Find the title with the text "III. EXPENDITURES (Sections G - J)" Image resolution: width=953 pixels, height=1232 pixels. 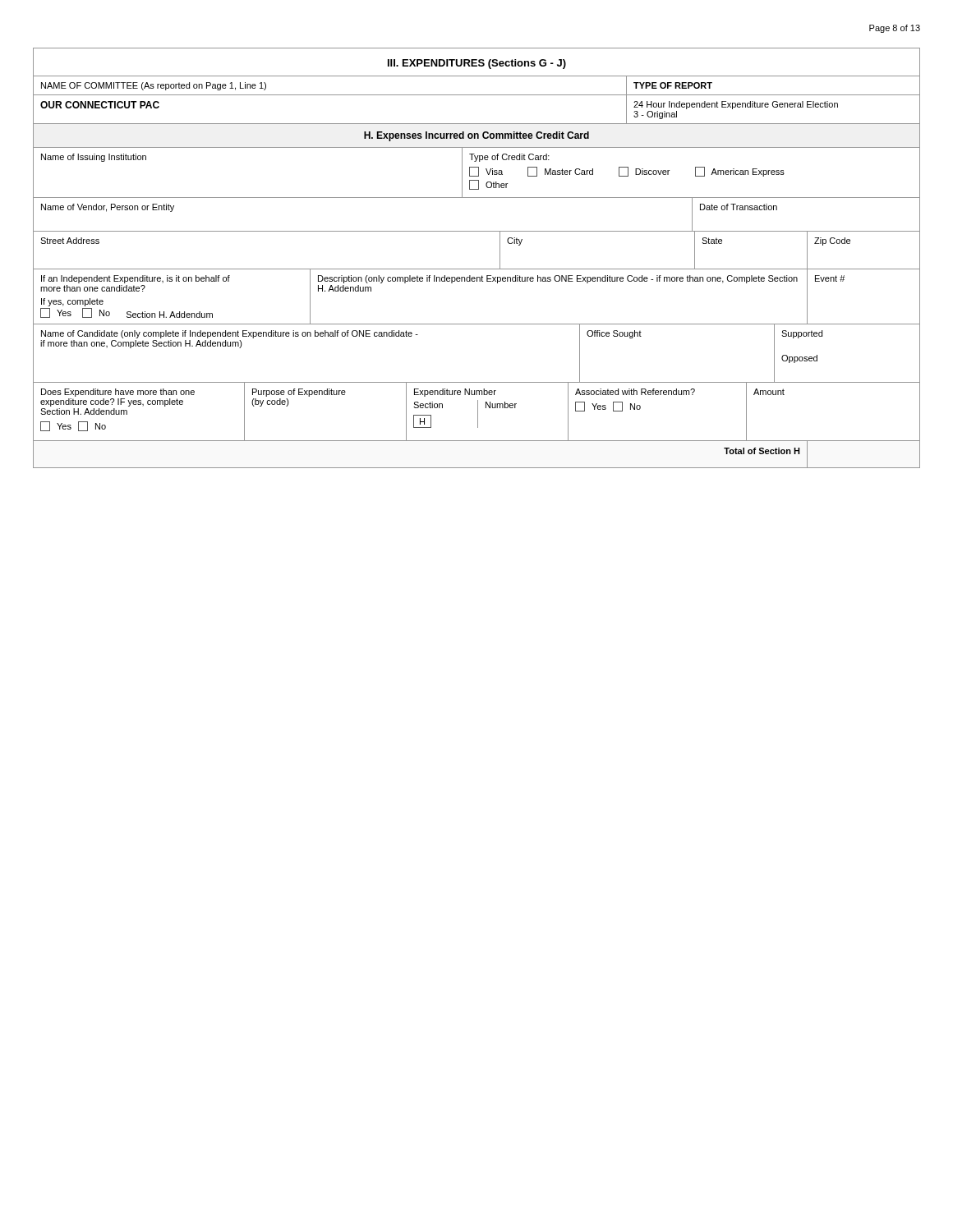476,63
